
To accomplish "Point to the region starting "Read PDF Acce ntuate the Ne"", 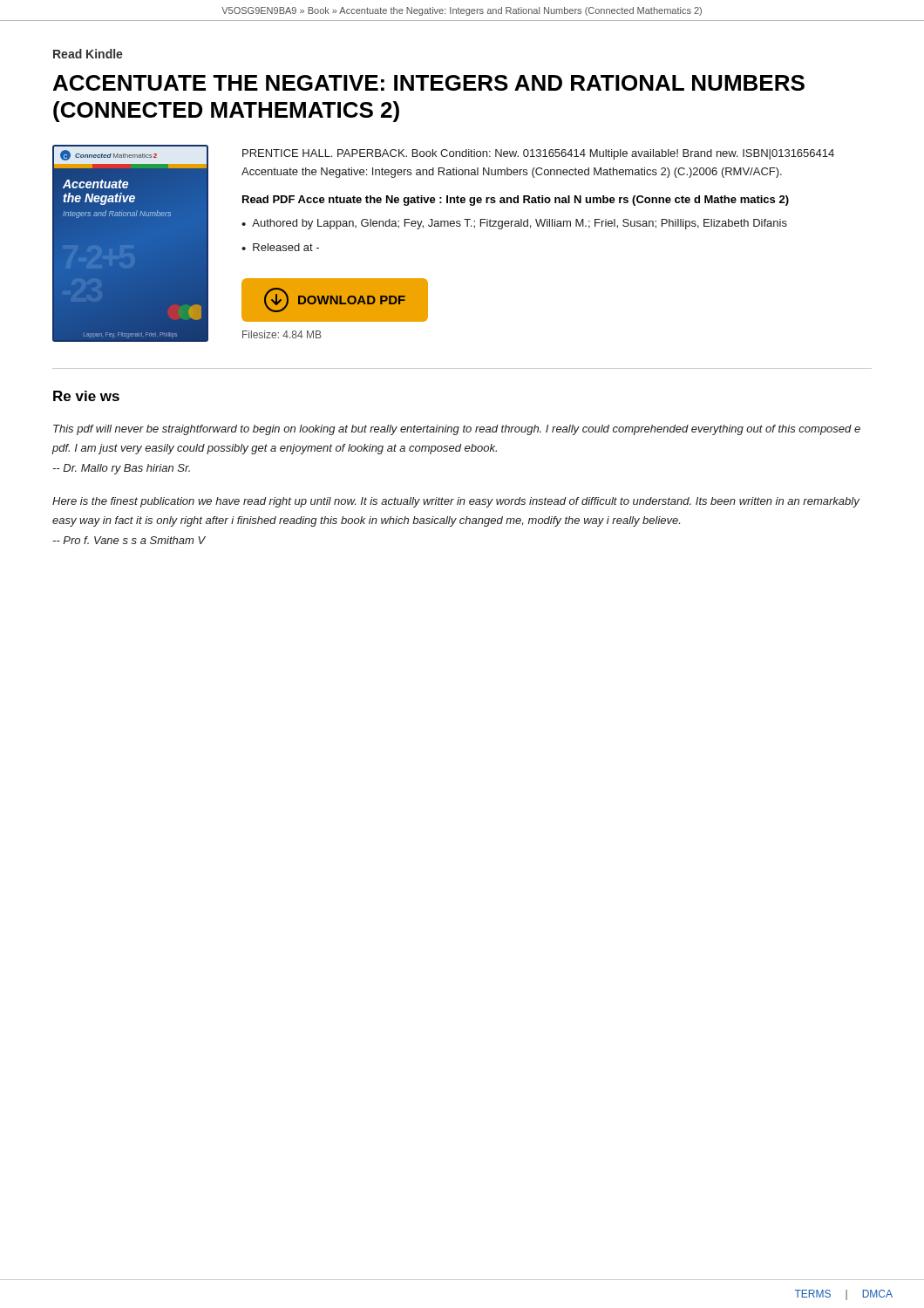I will tap(515, 199).
